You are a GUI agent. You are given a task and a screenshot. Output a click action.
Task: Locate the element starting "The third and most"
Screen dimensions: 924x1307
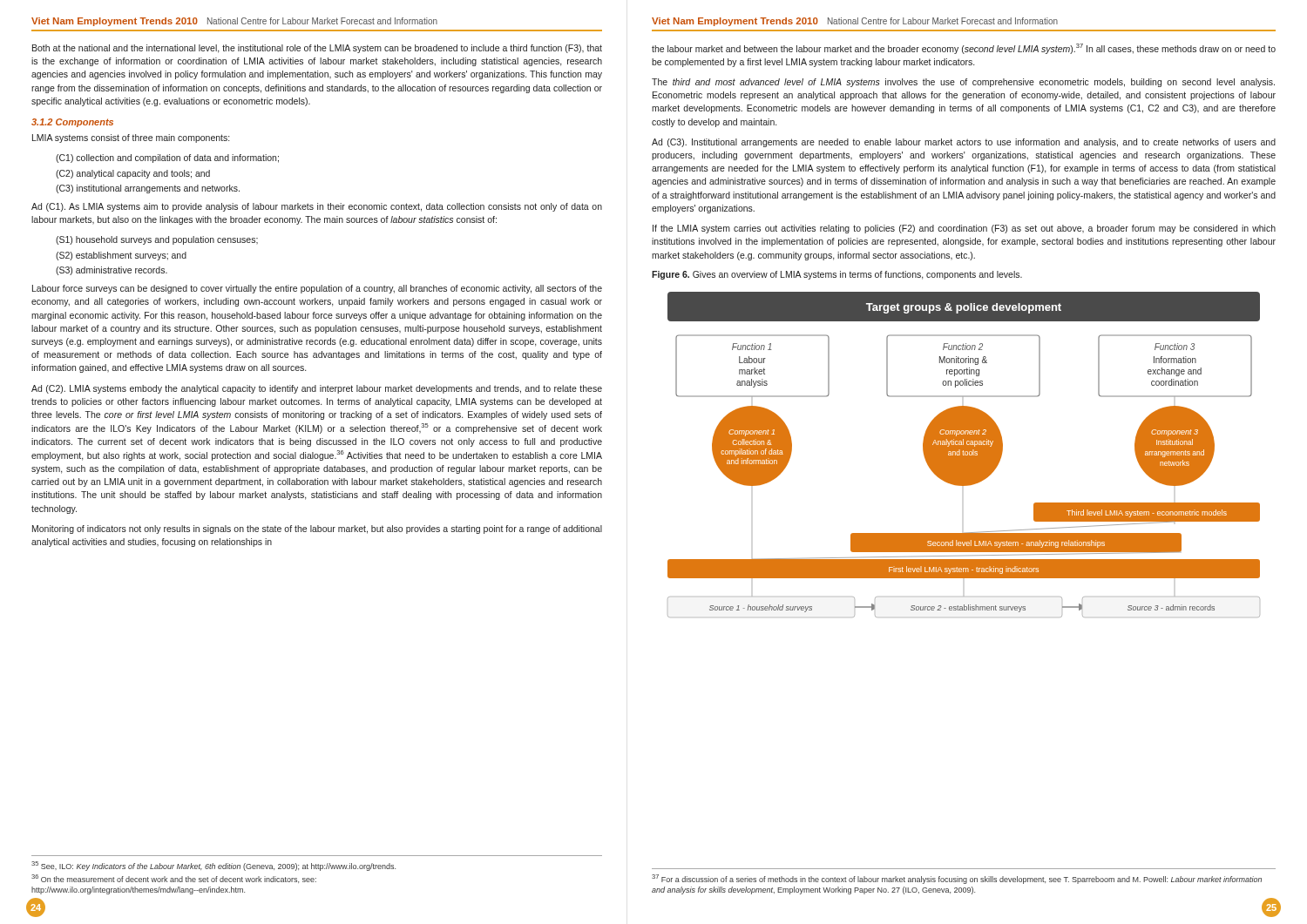click(964, 102)
